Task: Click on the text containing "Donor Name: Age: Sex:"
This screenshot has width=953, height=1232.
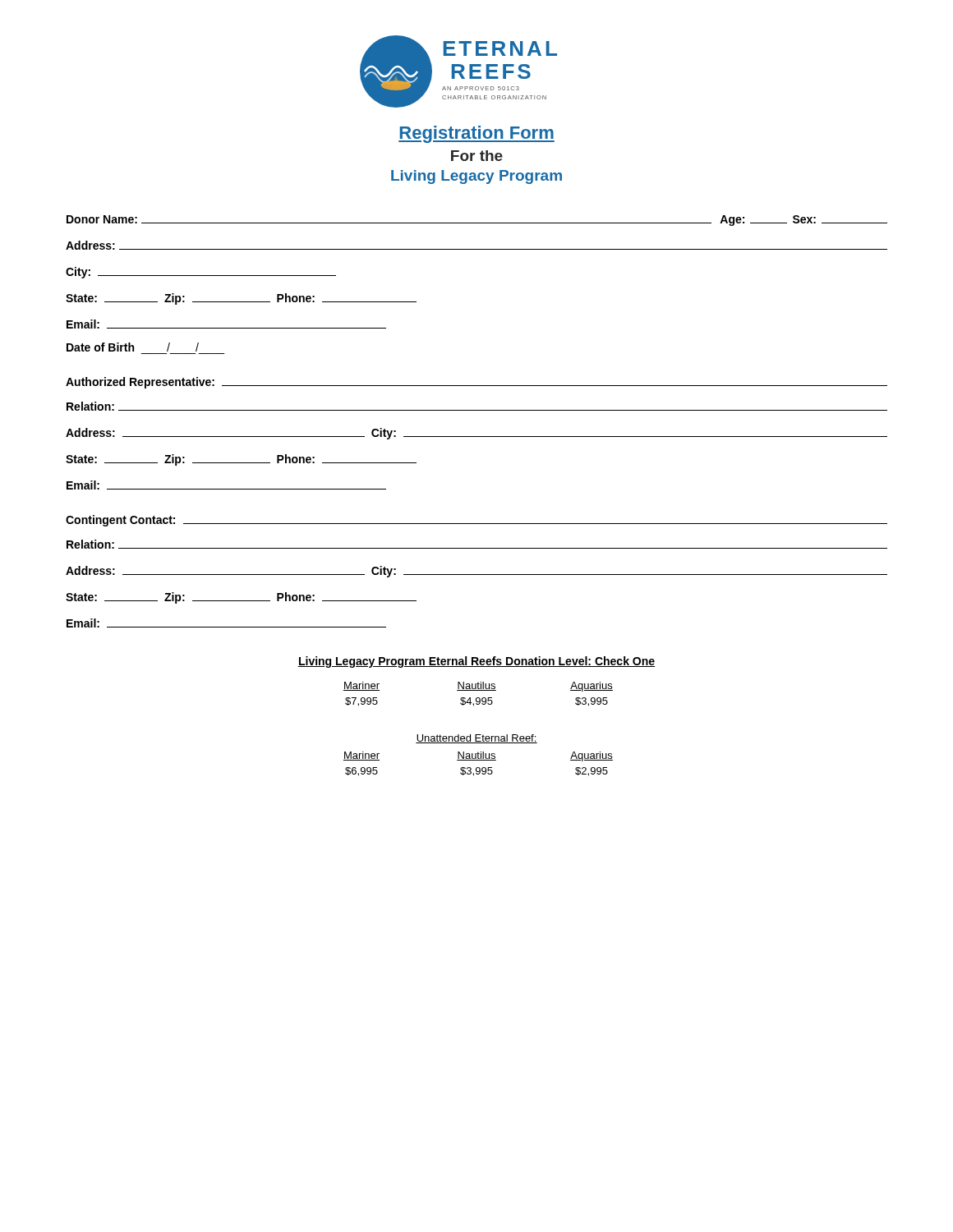Action: (x=476, y=218)
